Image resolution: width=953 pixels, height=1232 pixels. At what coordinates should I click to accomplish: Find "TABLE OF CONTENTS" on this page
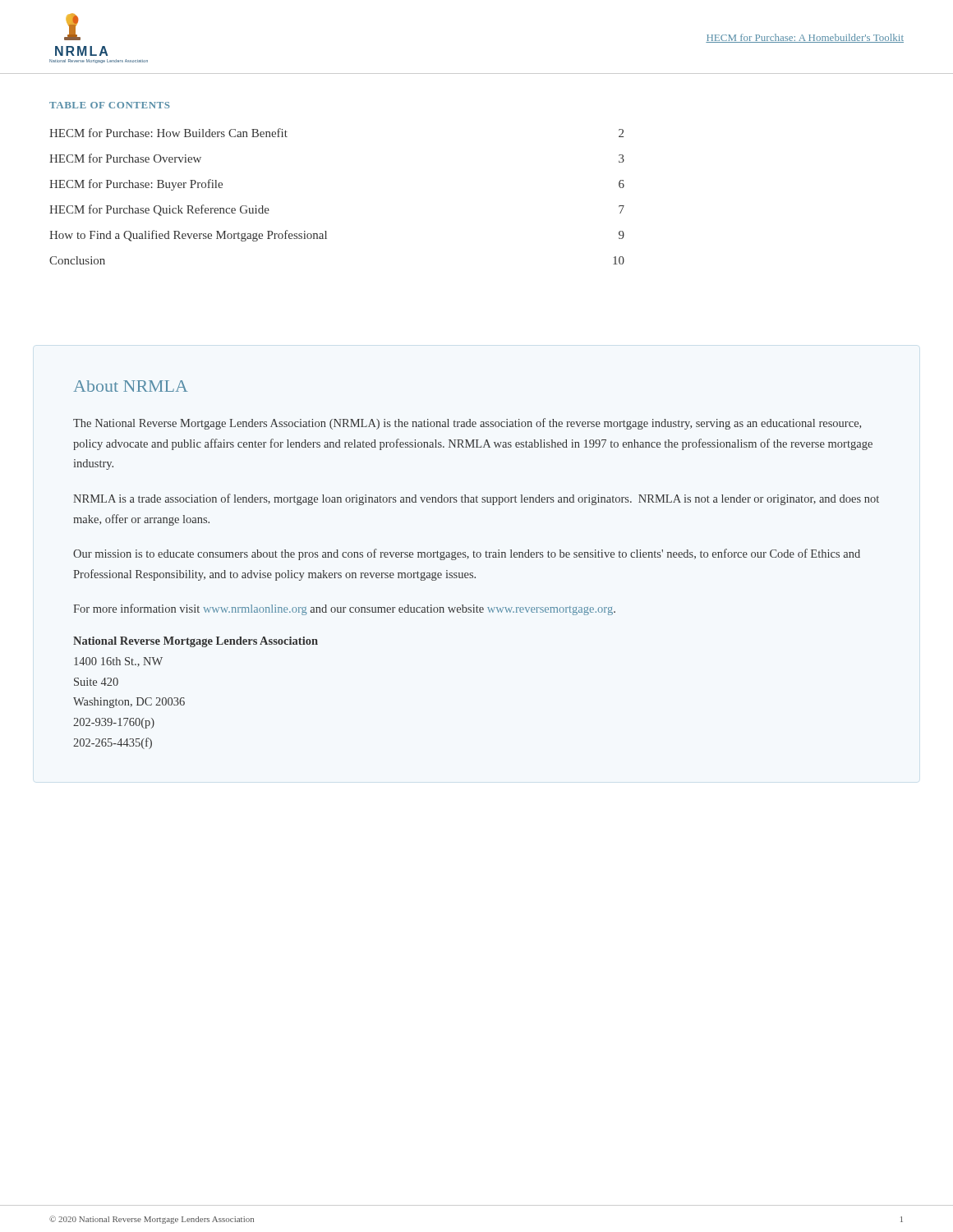[x=110, y=105]
